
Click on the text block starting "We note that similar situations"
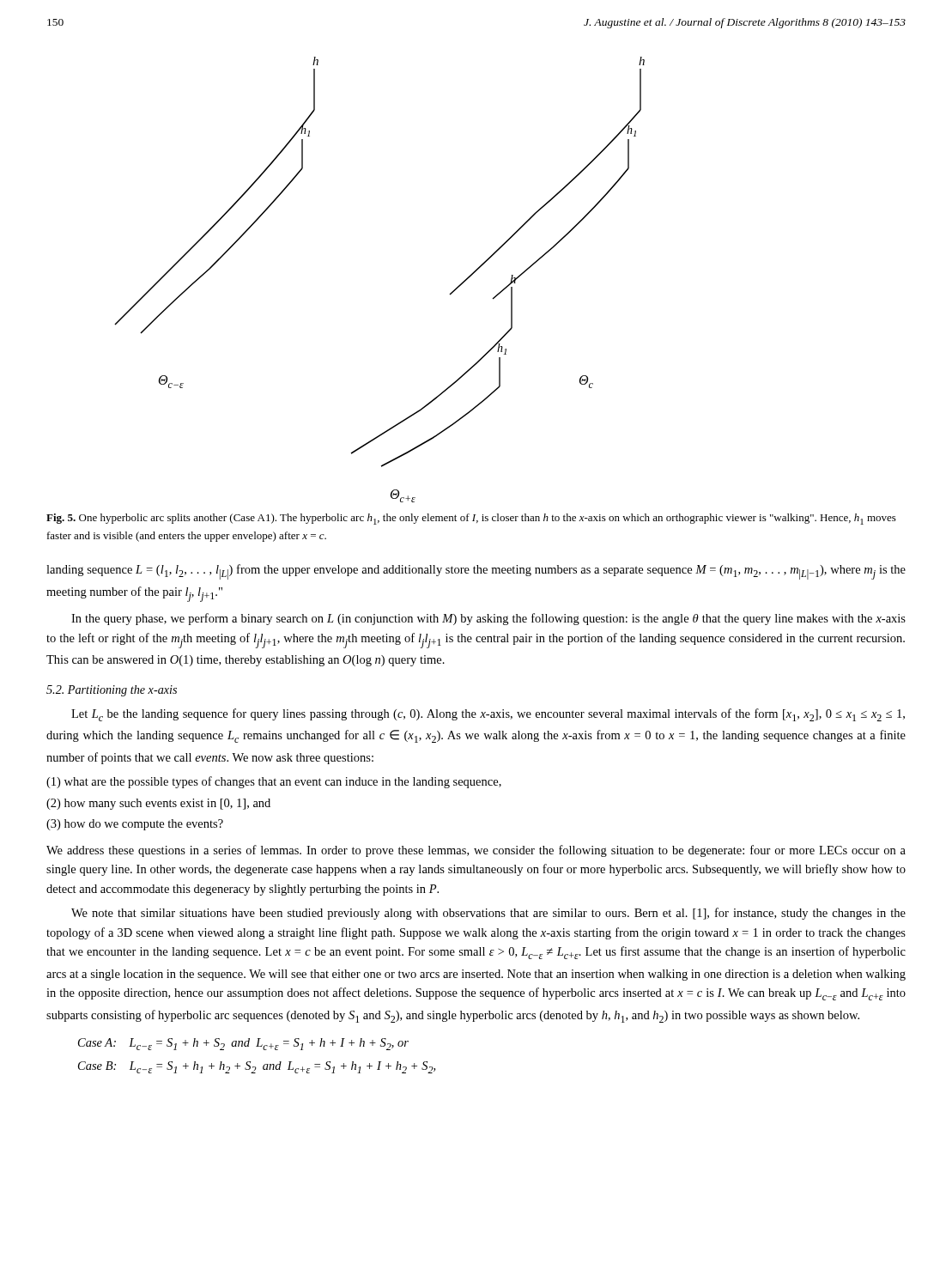tap(476, 966)
